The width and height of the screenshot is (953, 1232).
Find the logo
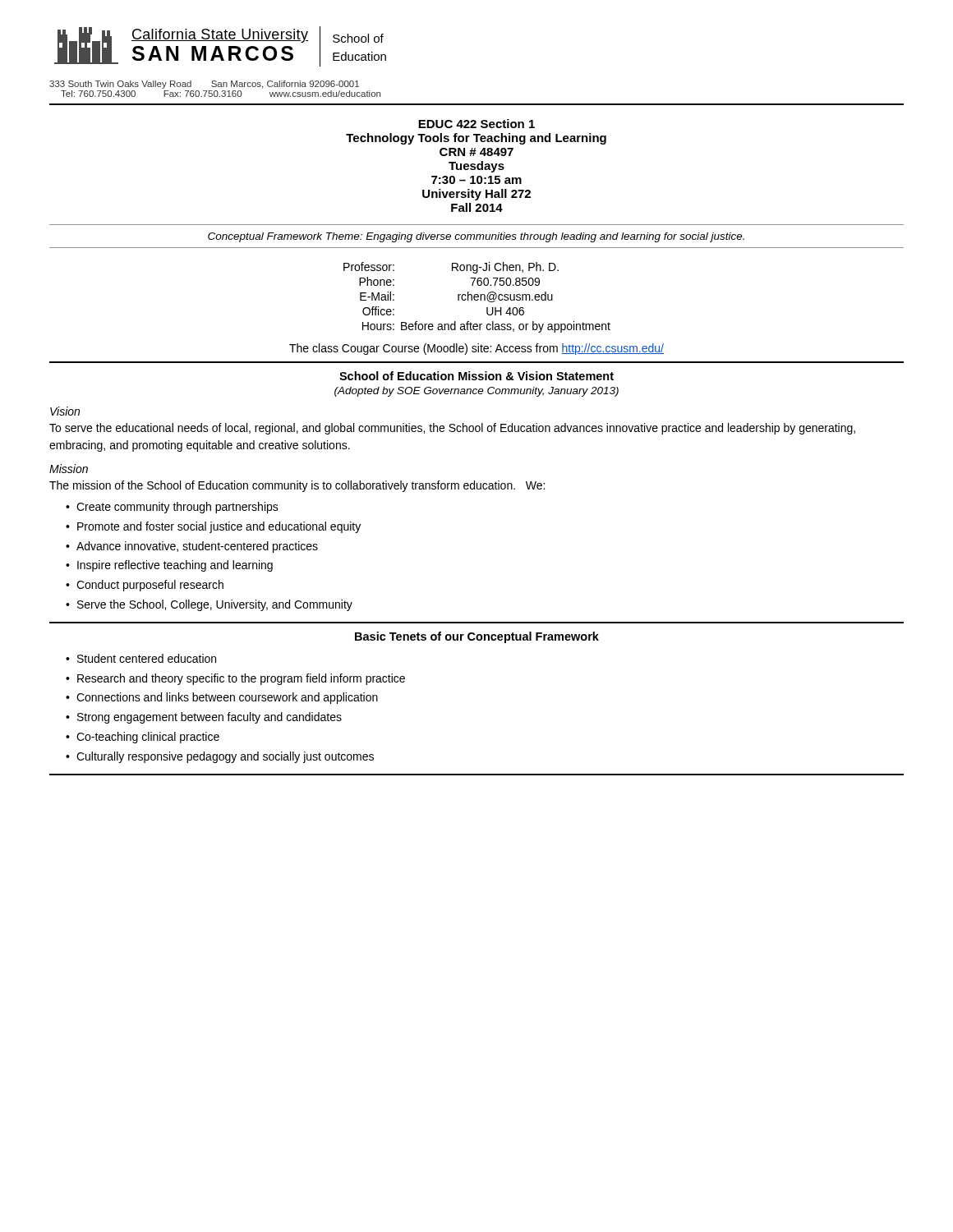pyautogui.click(x=218, y=46)
